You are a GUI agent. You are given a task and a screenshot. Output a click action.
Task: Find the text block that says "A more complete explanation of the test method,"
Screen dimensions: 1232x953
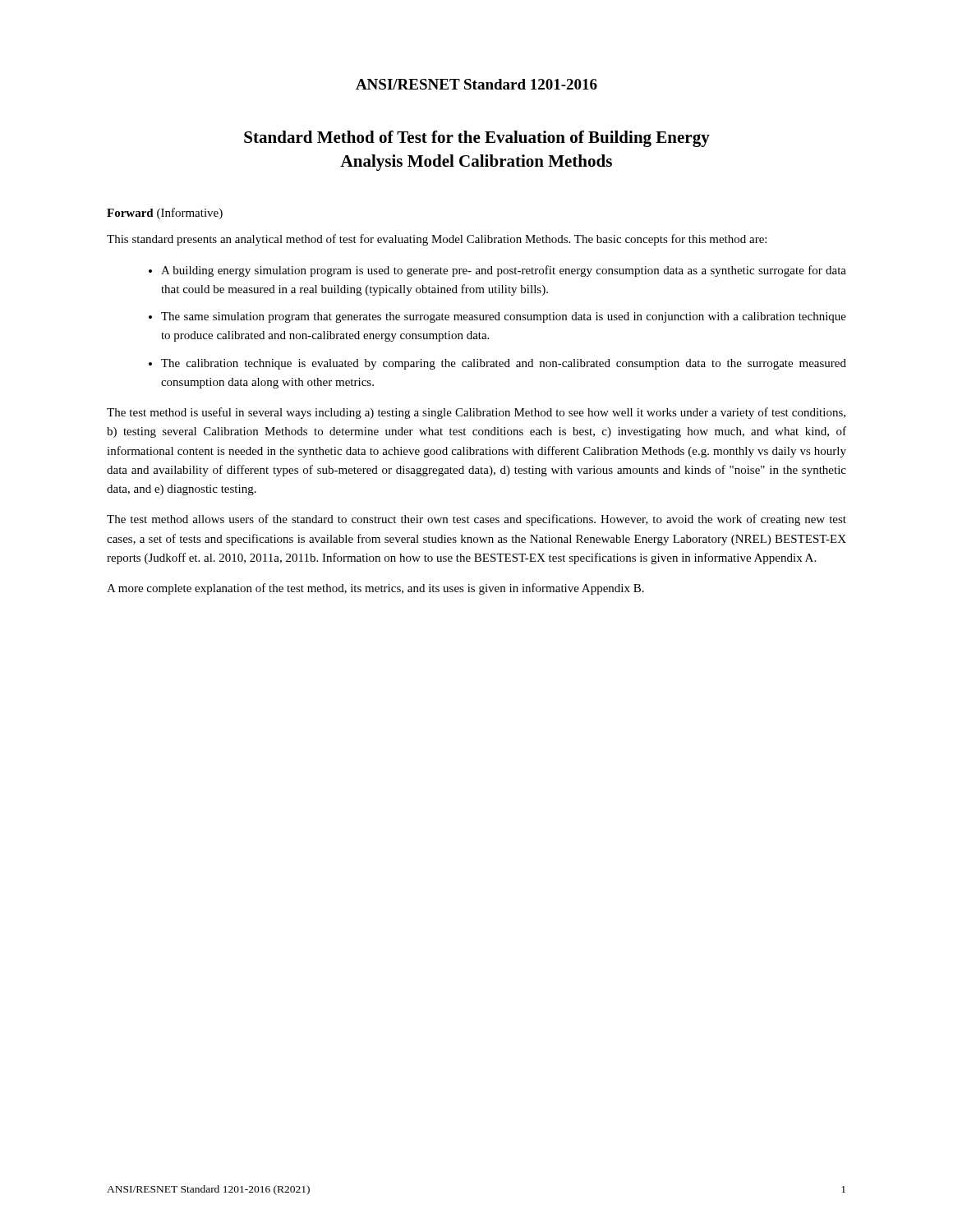point(376,588)
